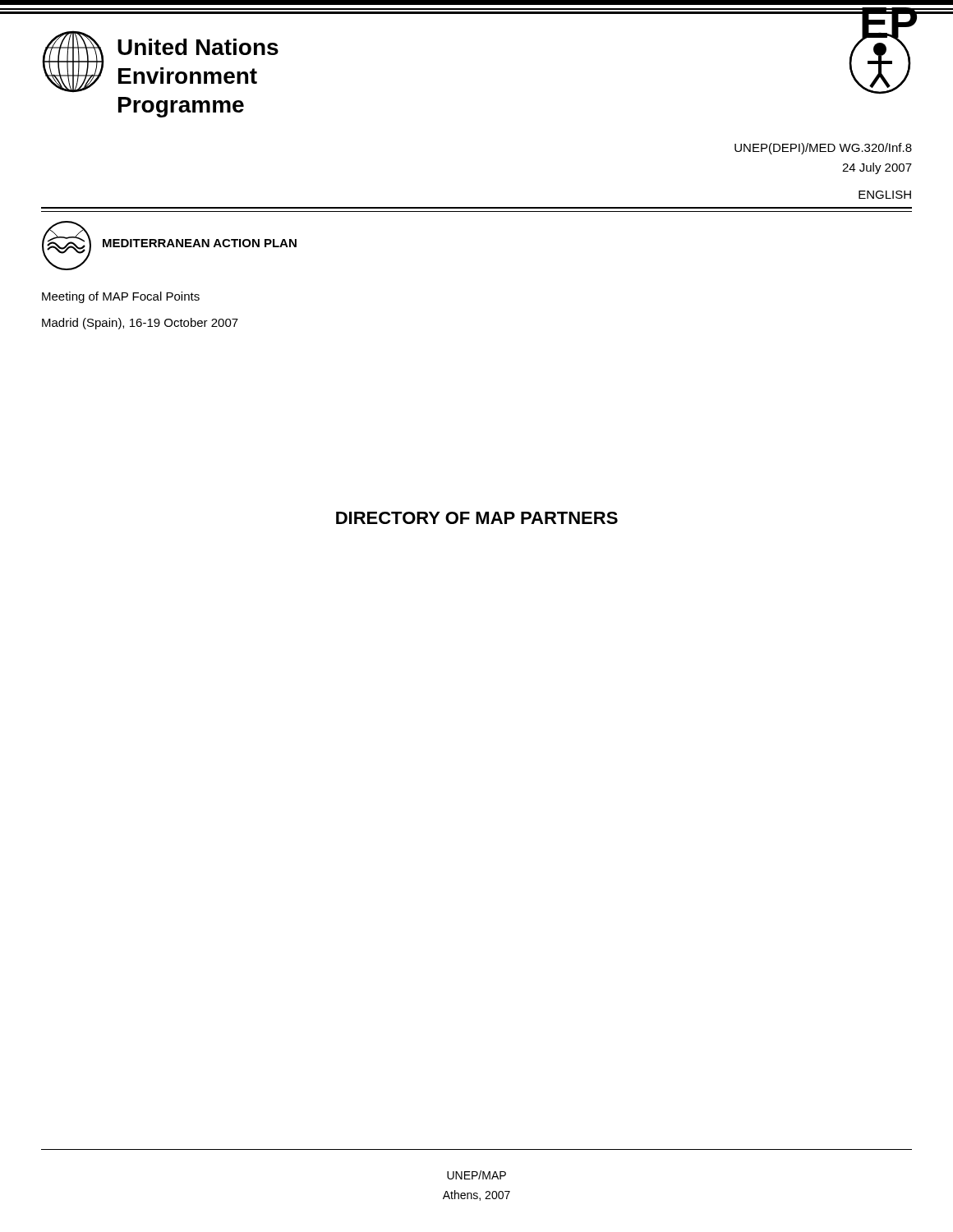This screenshot has width=953, height=1232.
Task: Navigate to the block starting "MEDITERRANEAN ACTION PLAN"
Action: click(200, 243)
